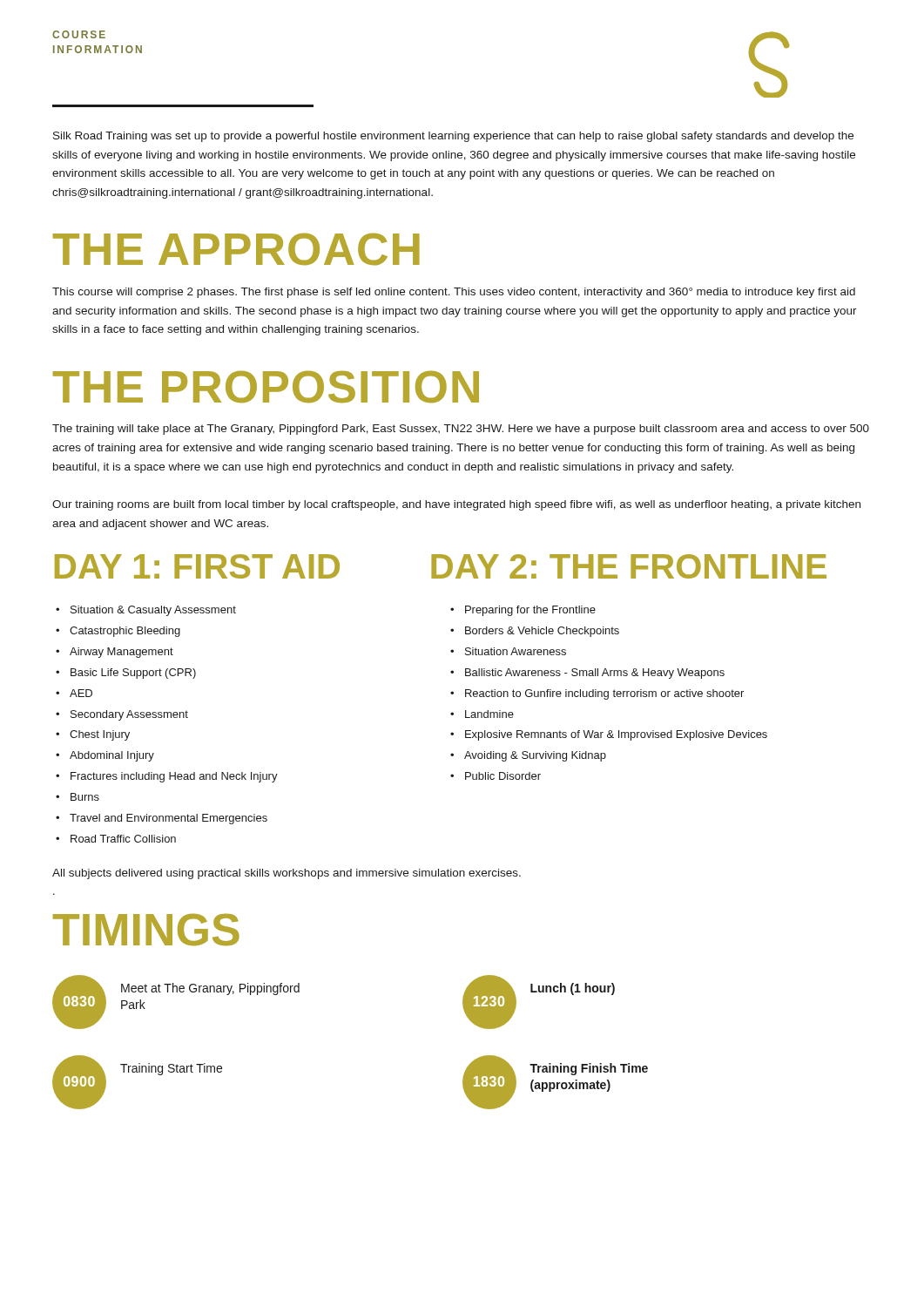Click on the region starting "Abdominal Injury"

(x=112, y=755)
